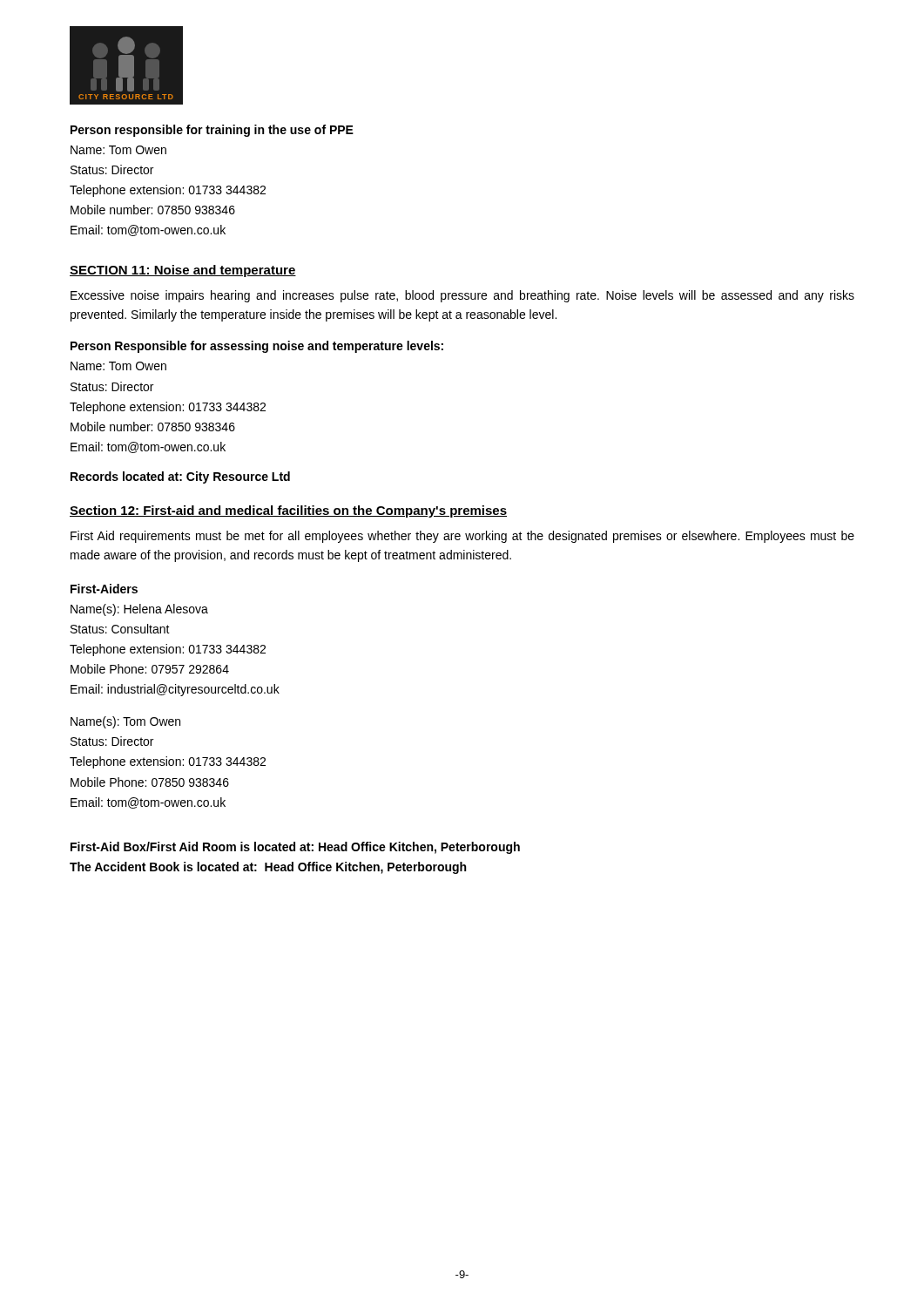This screenshot has height=1307, width=924.
Task: Select the section header containing "SECTION 11: Noise and"
Action: tap(183, 269)
